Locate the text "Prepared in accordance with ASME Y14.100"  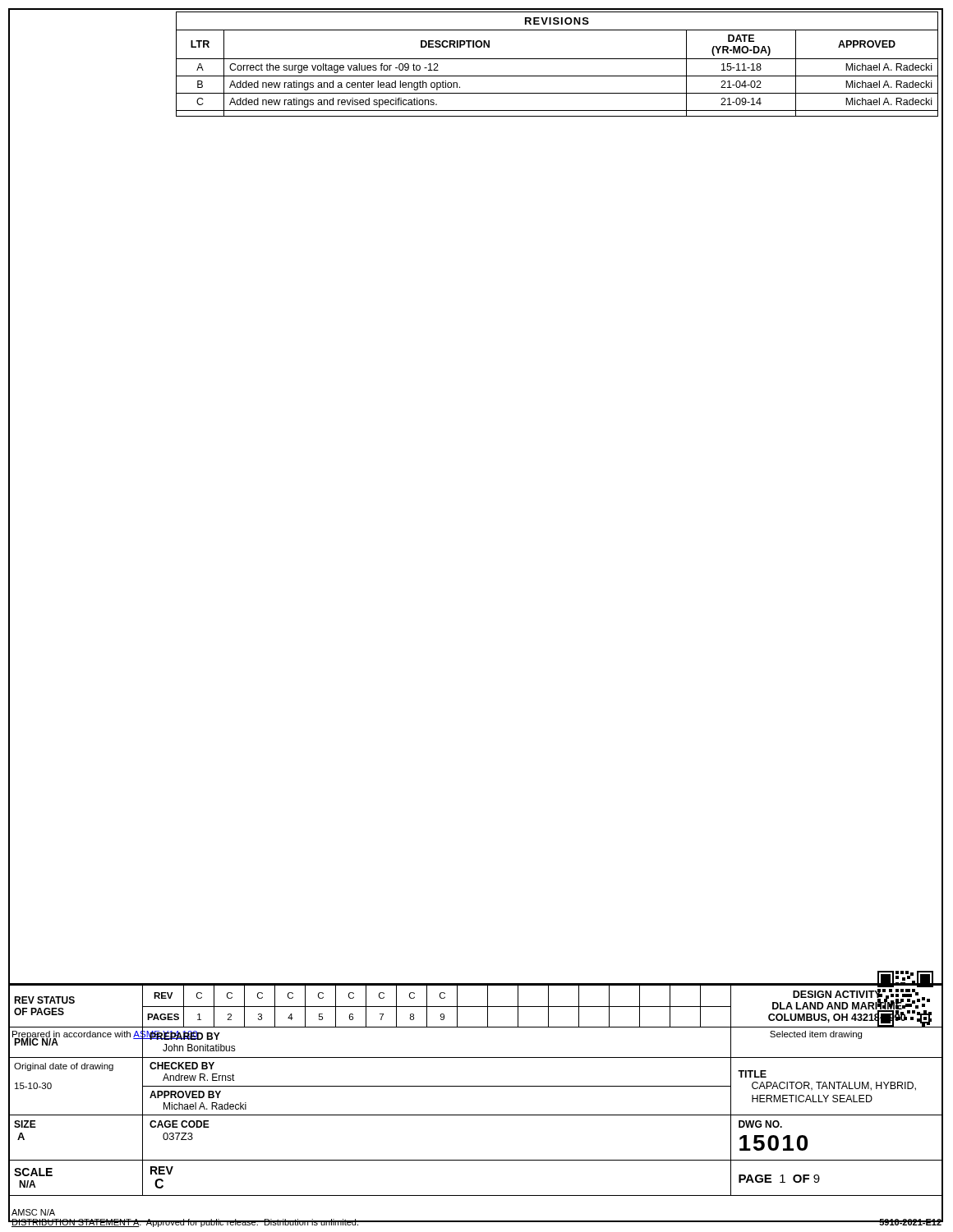tap(105, 1034)
